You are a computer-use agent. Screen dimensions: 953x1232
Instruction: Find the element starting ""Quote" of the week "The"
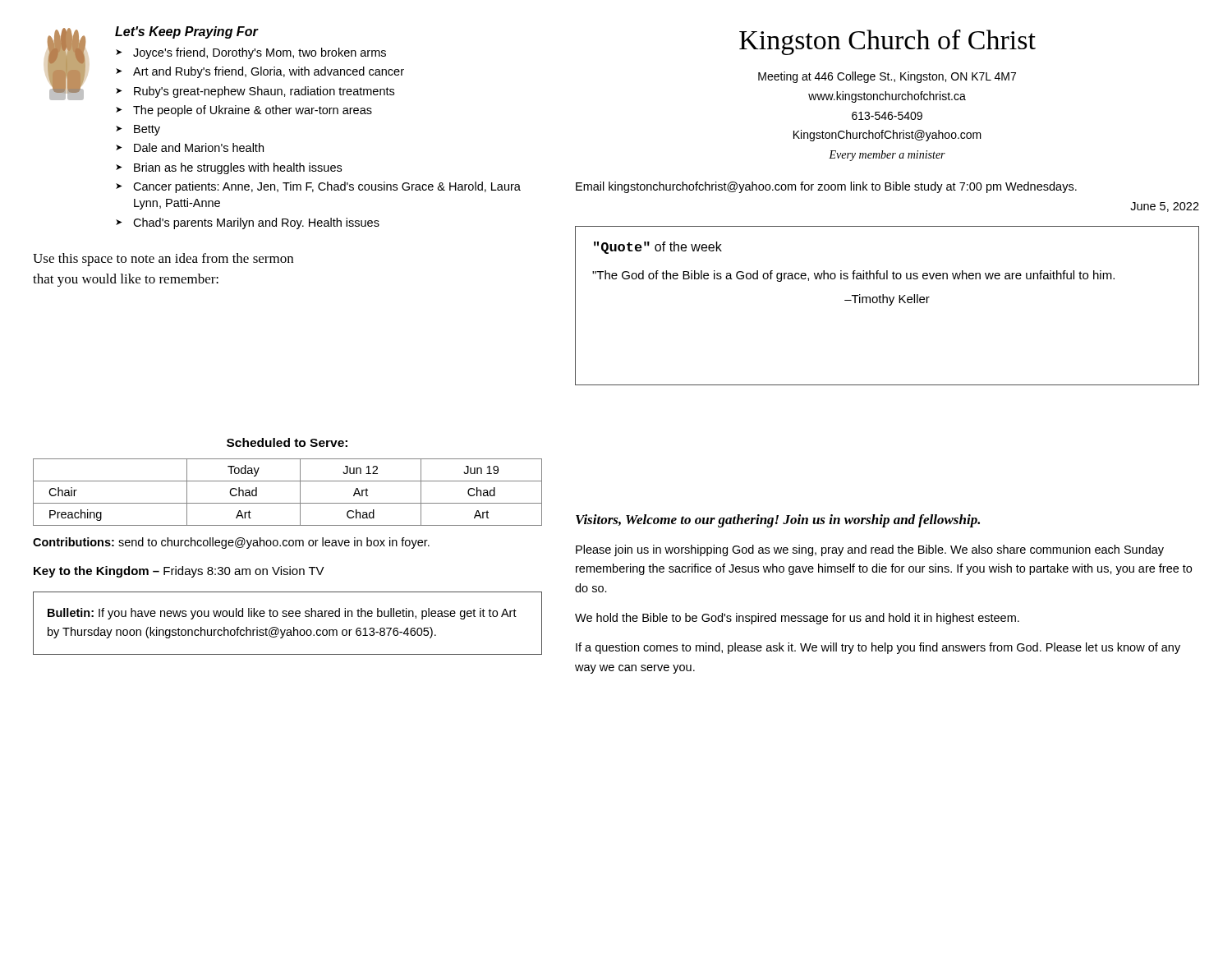point(887,273)
